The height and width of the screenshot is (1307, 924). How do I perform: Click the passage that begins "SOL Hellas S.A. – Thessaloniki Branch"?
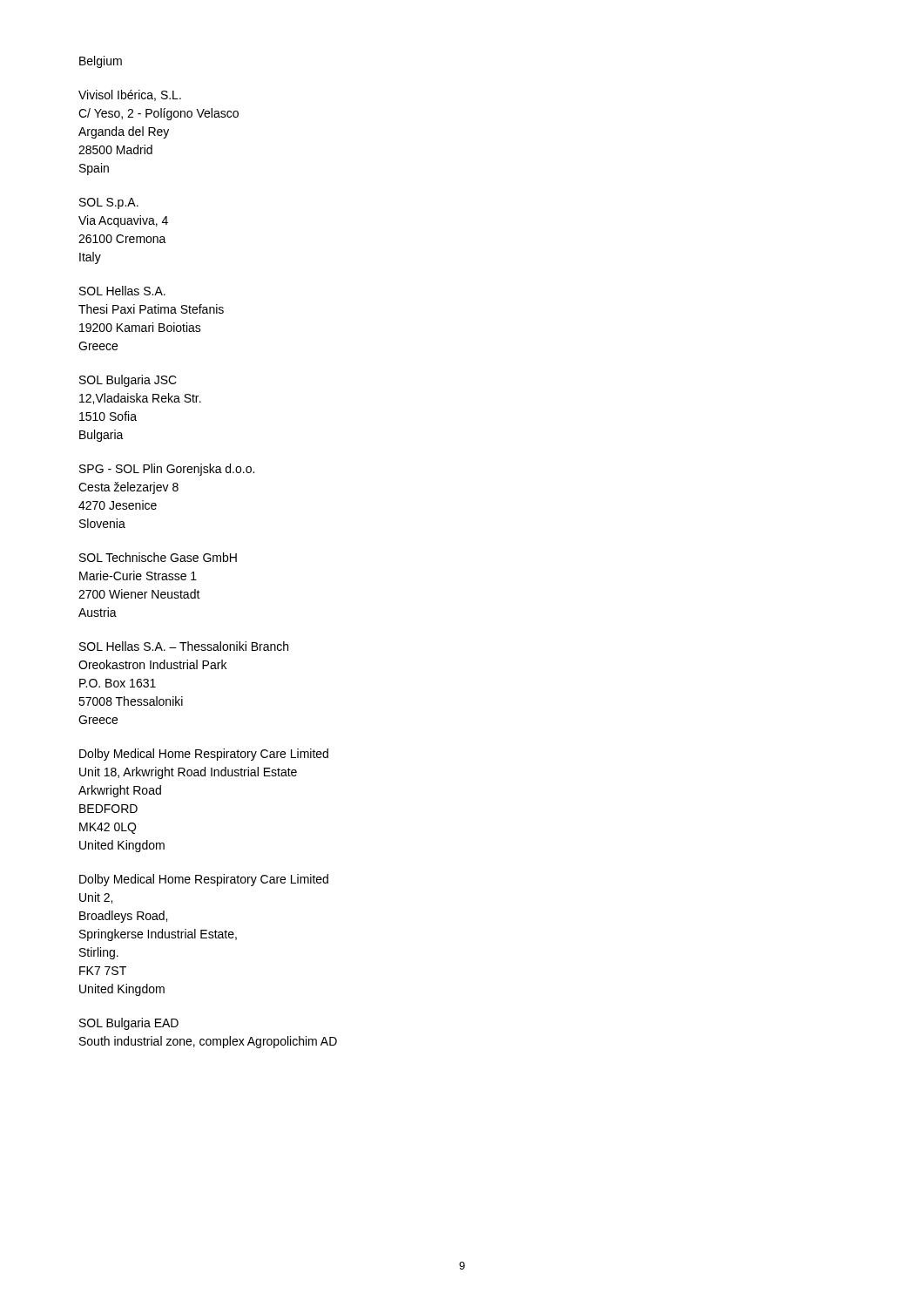coord(184,646)
